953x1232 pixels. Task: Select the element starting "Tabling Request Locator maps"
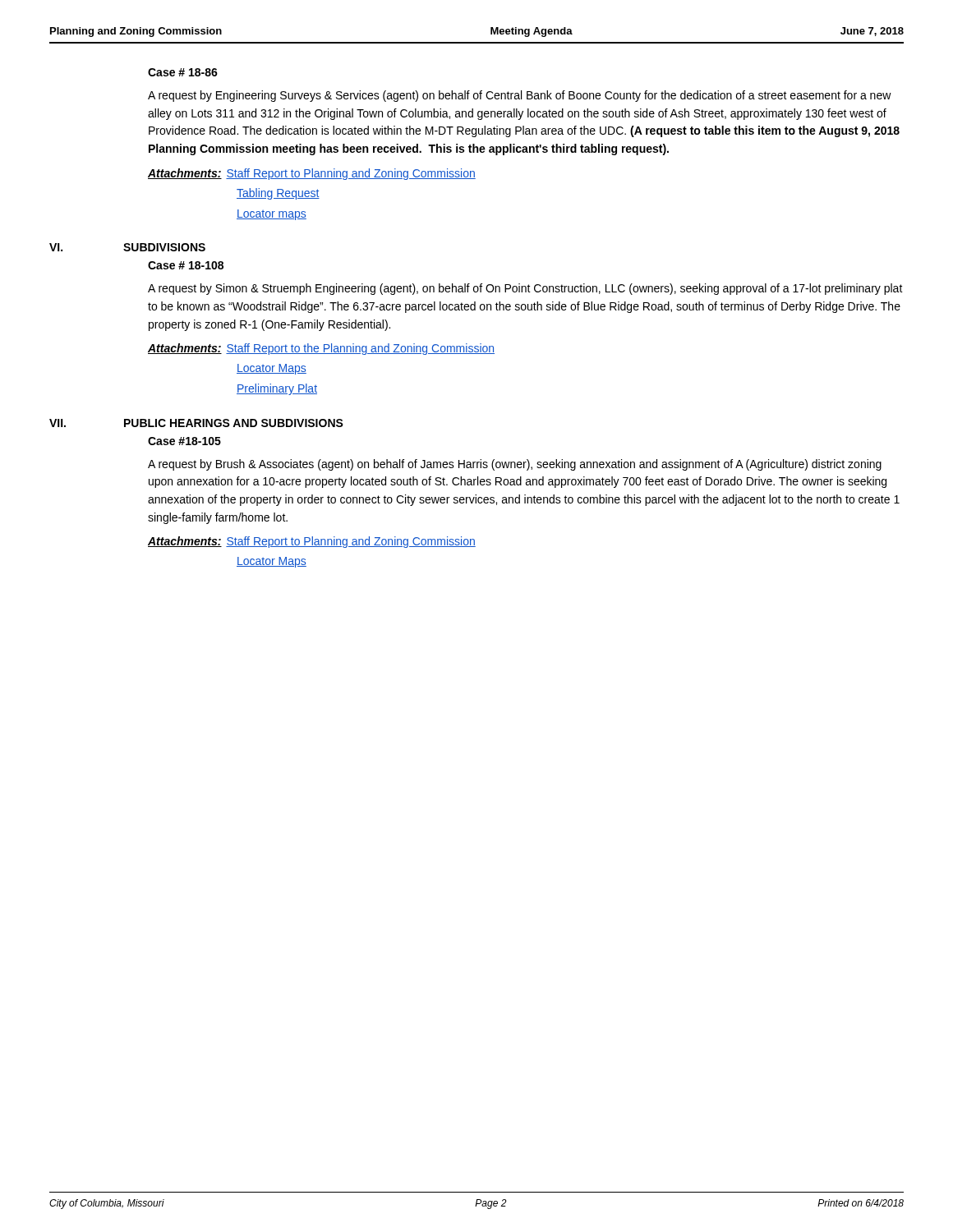pos(278,194)
